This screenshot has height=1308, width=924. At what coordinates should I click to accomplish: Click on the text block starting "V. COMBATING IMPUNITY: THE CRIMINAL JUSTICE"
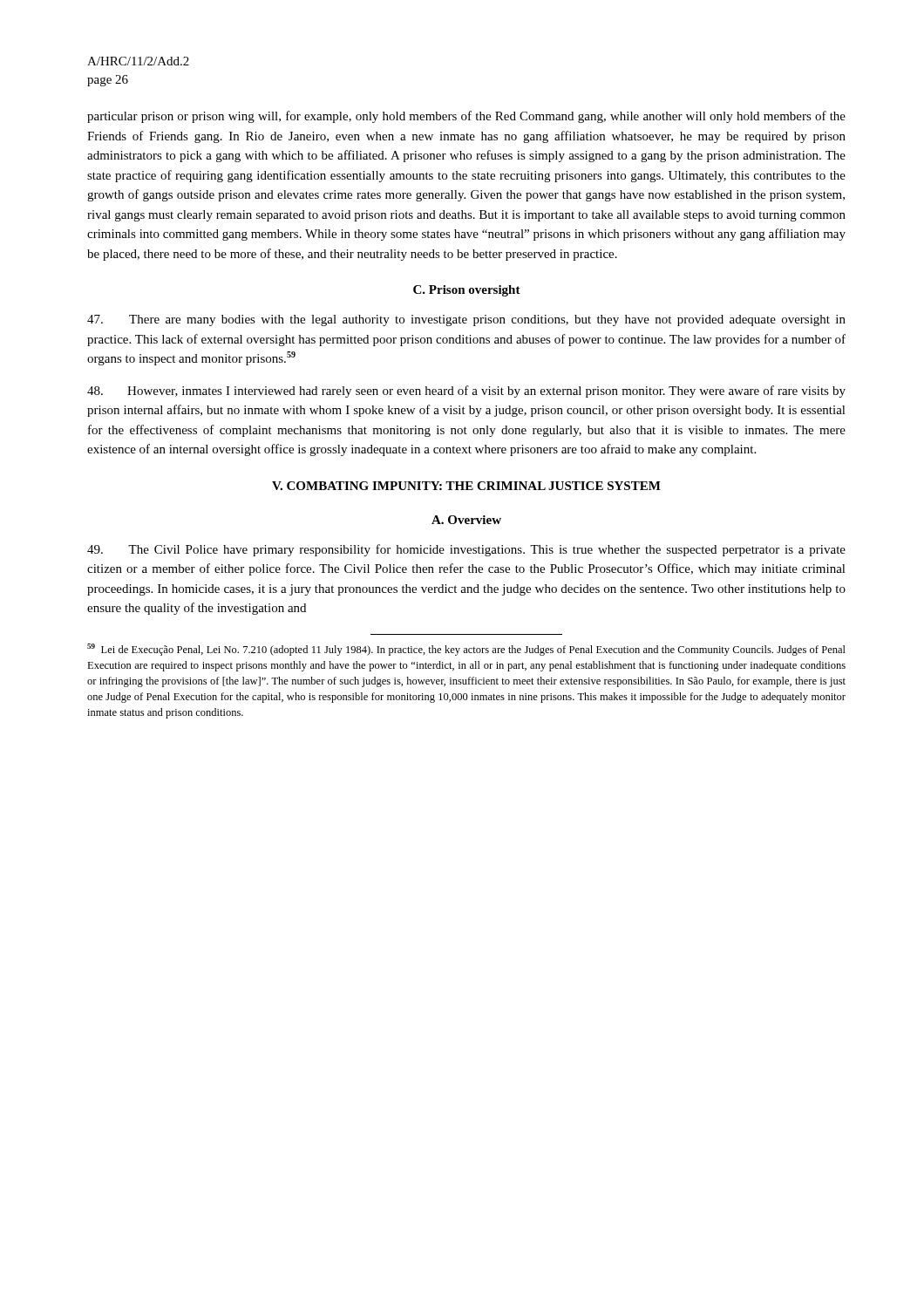coord(466,485)
